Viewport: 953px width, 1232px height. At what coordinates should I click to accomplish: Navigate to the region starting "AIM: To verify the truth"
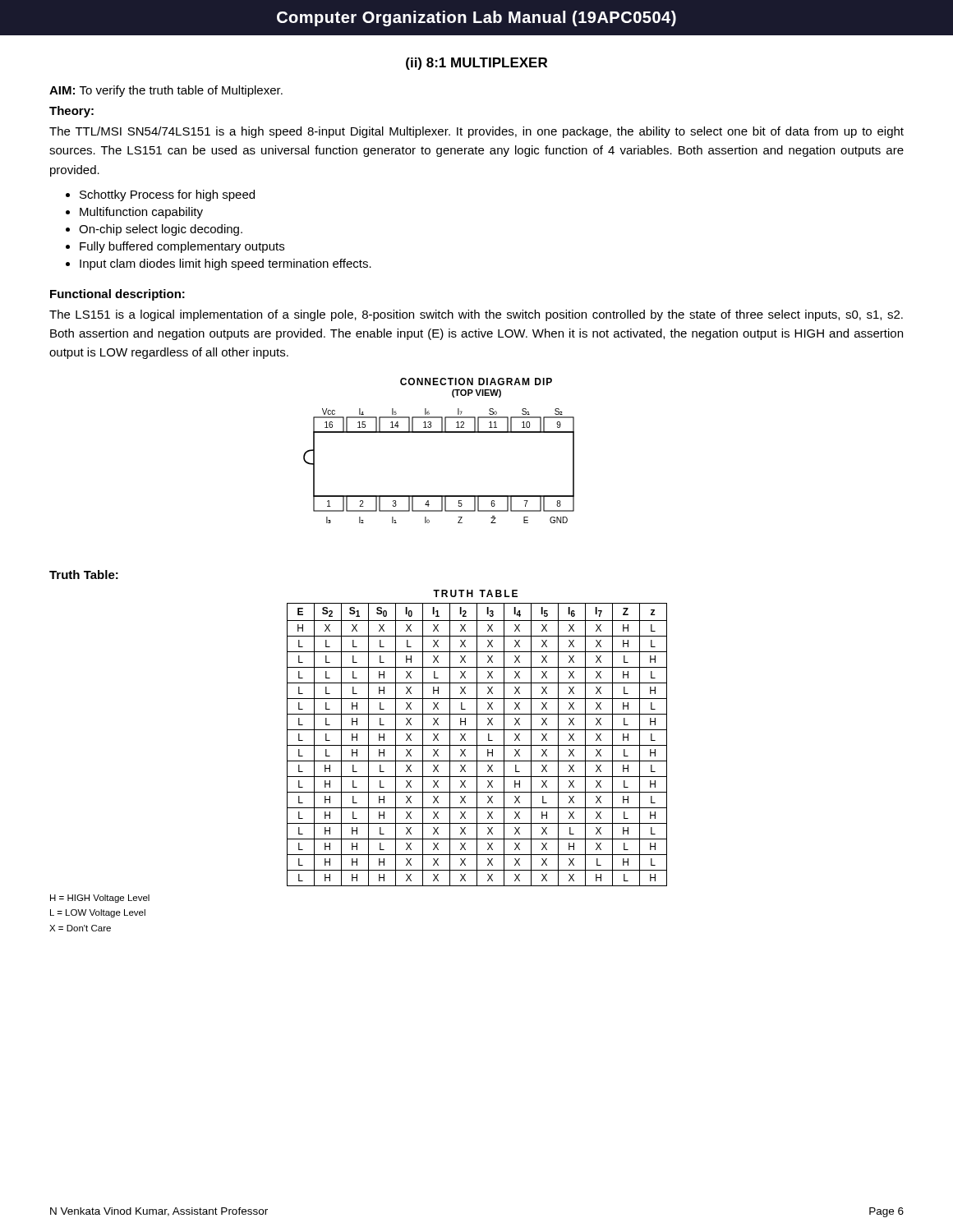point(166,90)
